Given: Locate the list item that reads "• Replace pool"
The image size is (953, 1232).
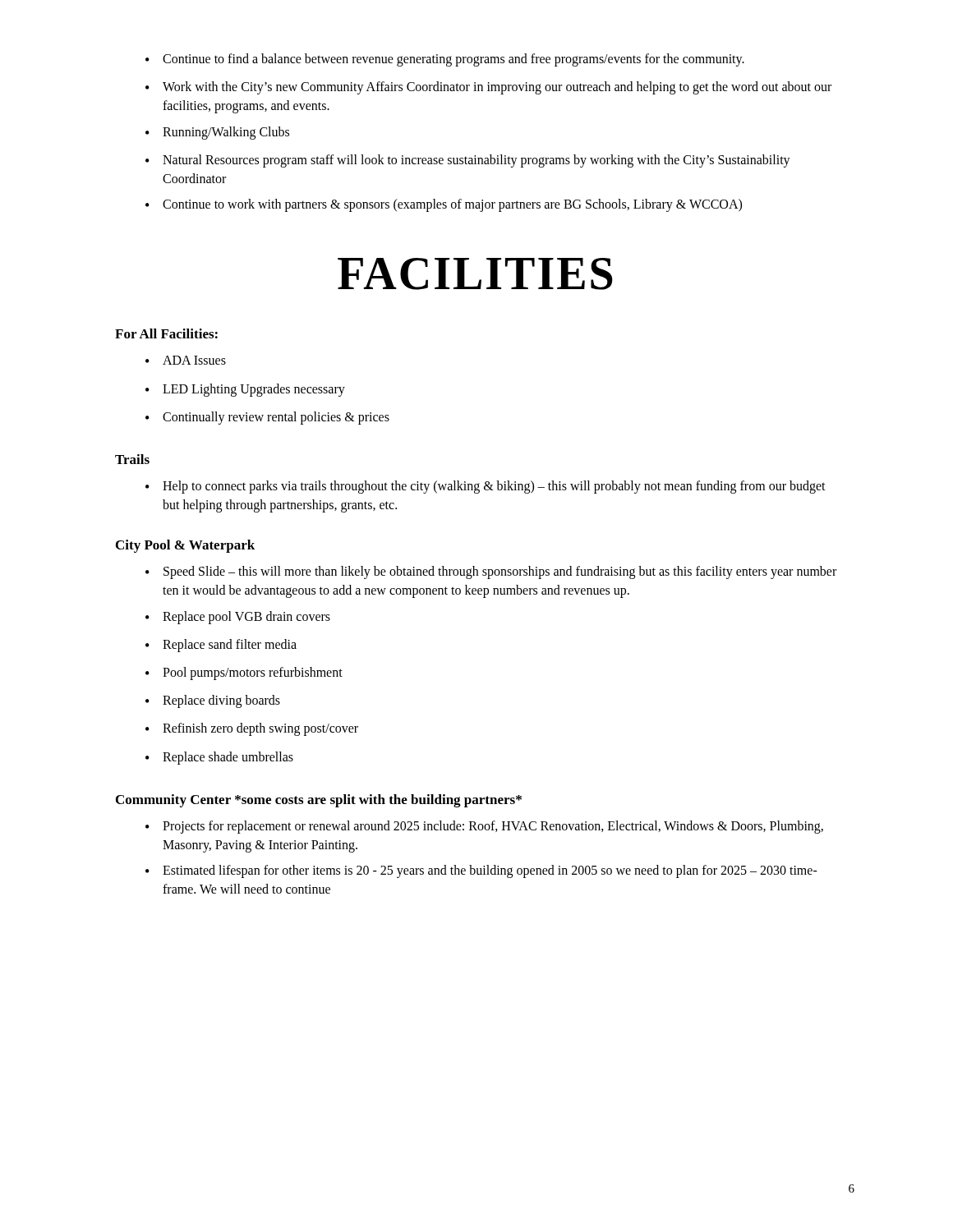Looking at the screenshot, I should pyautogui.click(x=238, y=618).
